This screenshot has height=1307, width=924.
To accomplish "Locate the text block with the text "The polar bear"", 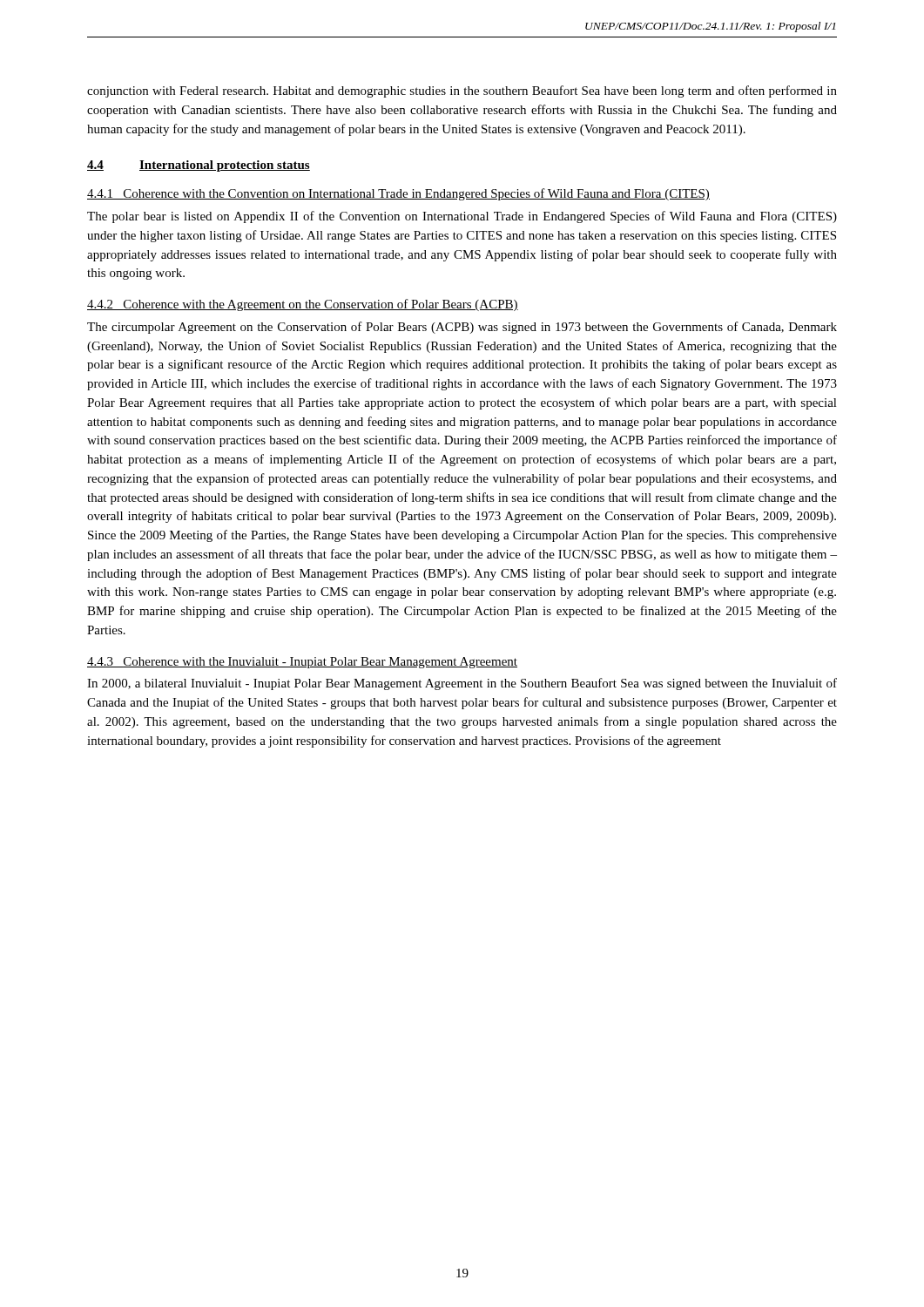I will click(462, 245).
